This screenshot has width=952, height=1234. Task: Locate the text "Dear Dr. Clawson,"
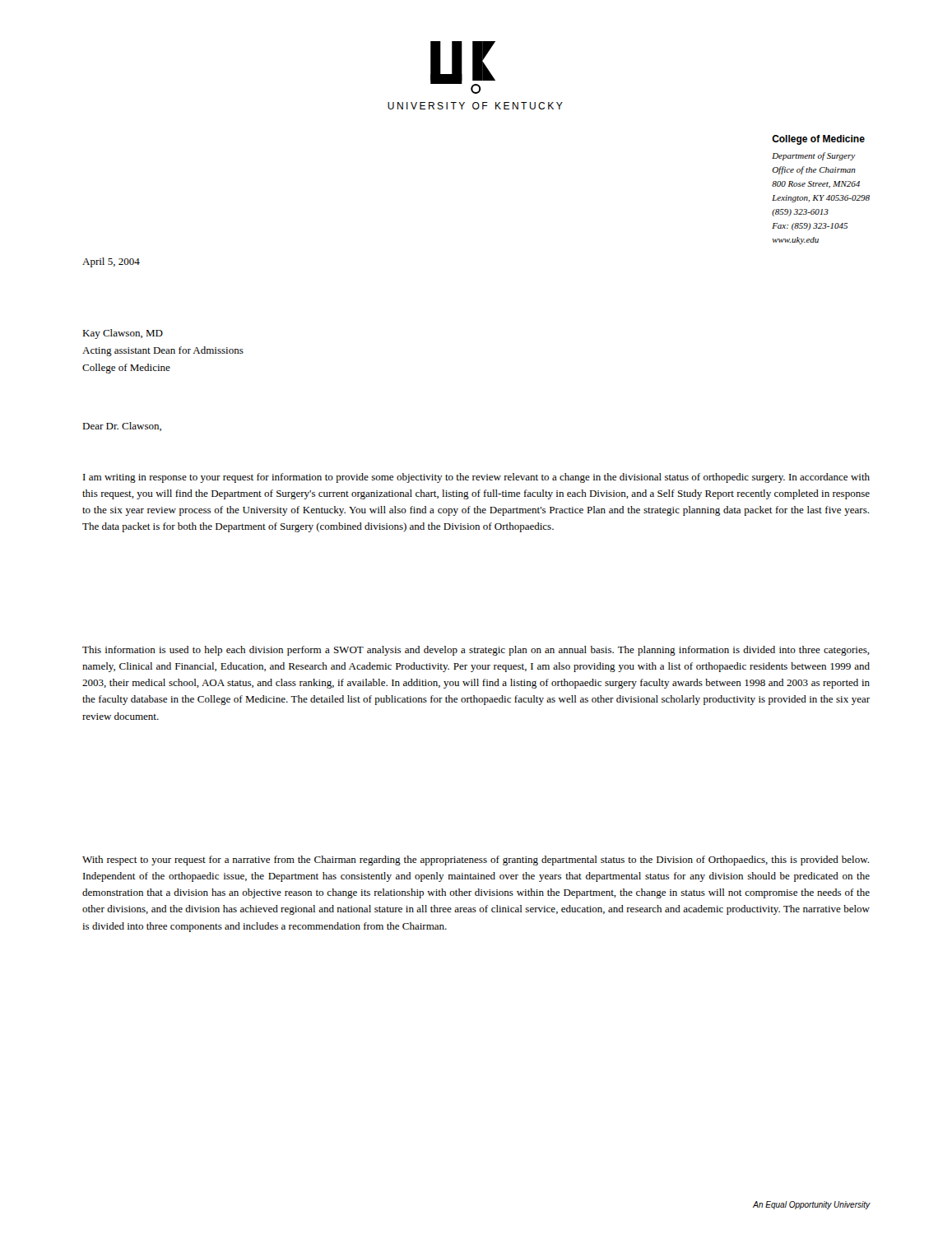coord(122,426)
